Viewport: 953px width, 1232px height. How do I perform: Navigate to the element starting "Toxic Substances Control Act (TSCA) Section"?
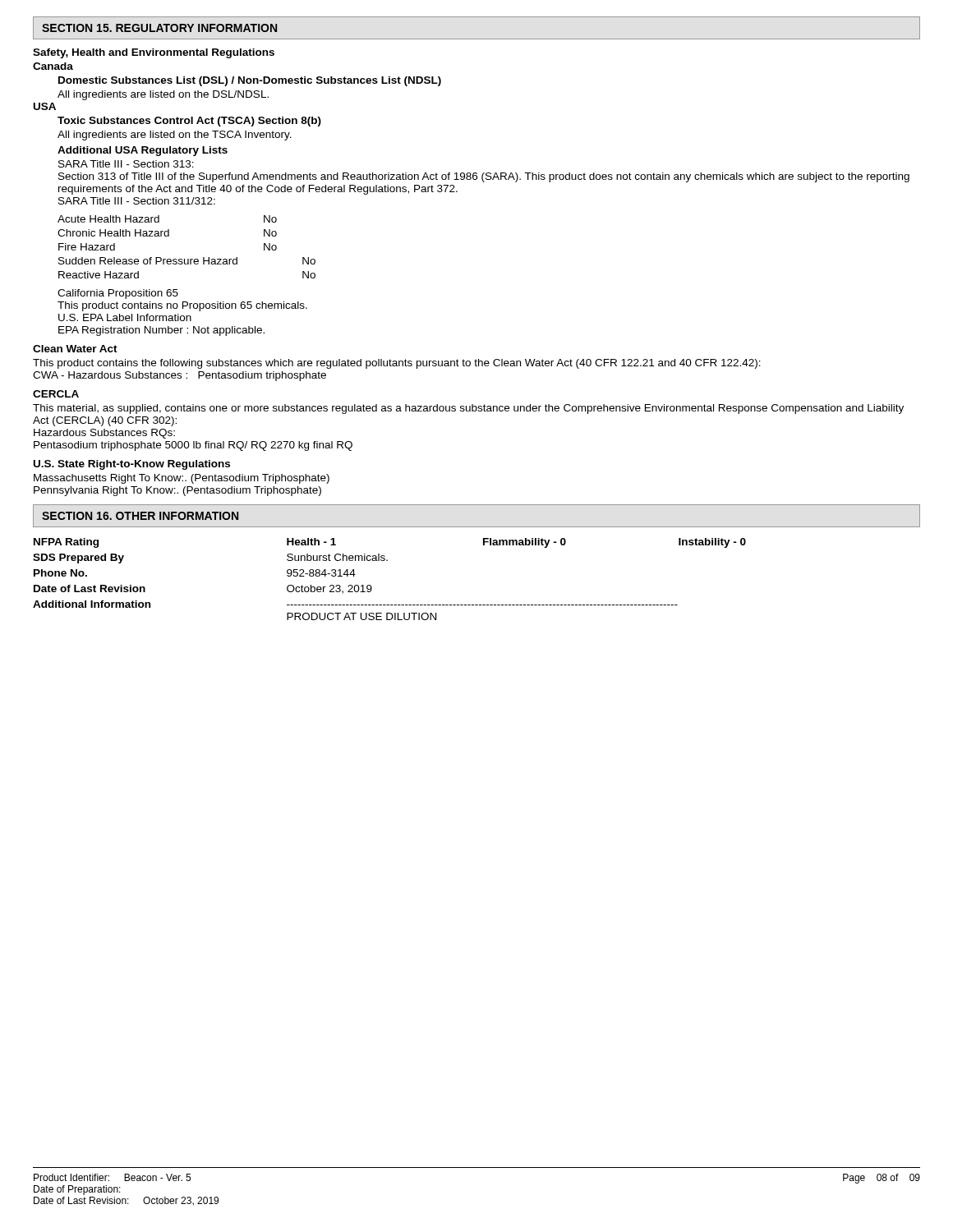pos(189,120)
